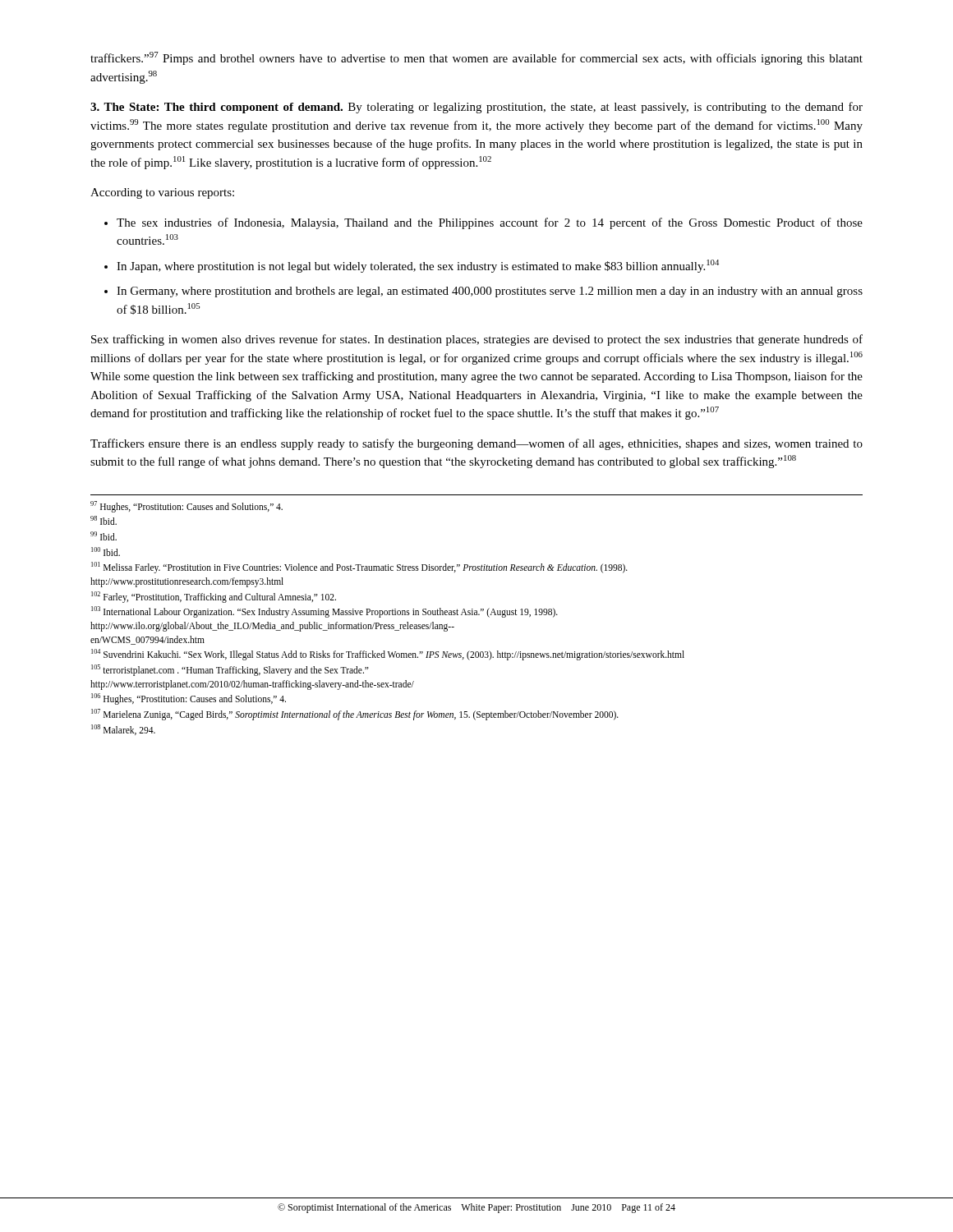Click on the block starting "In Japan, where prostitution is not legal but"

[x=418, y=264]
